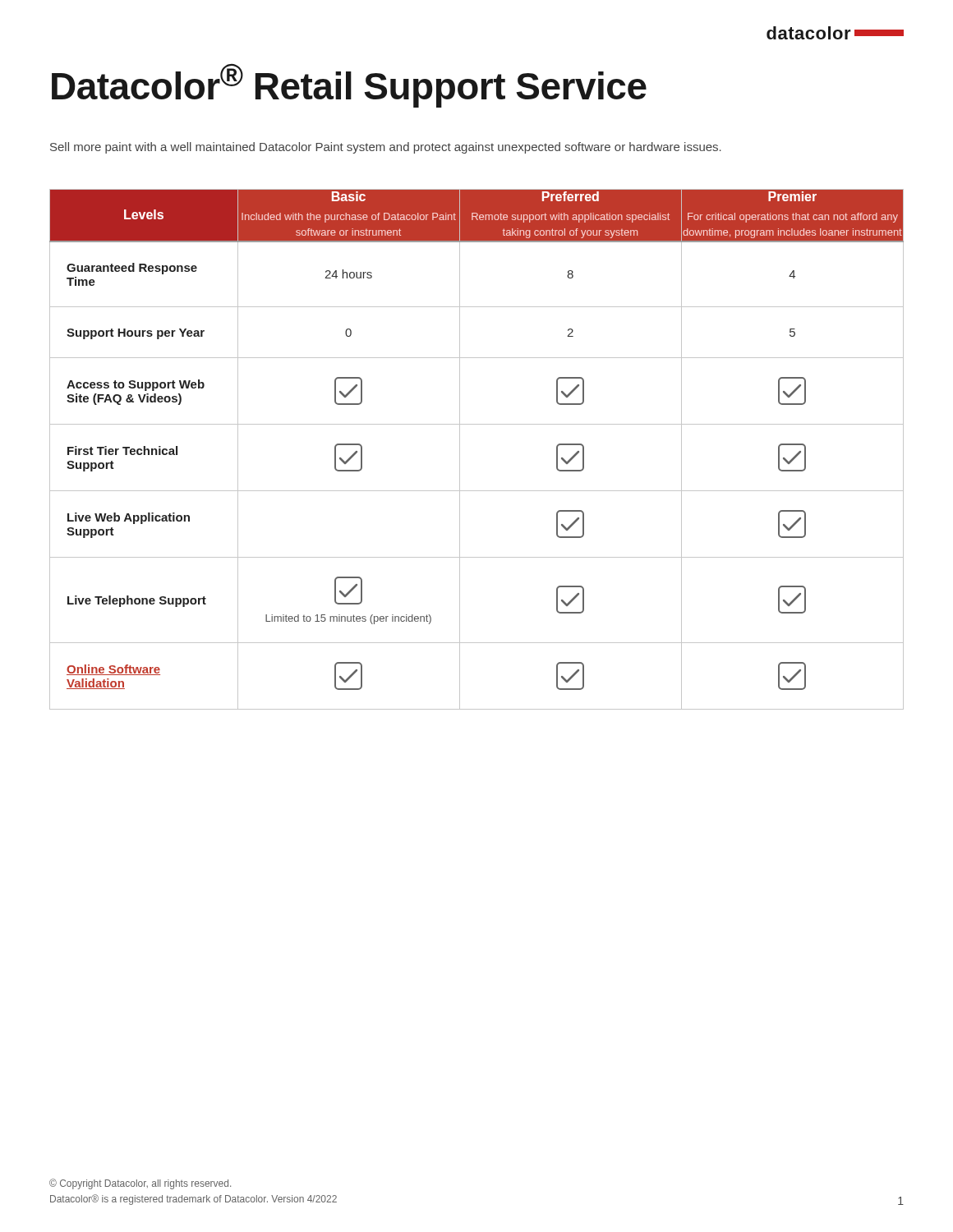Click a table
953x1232 pixels.
476,449
